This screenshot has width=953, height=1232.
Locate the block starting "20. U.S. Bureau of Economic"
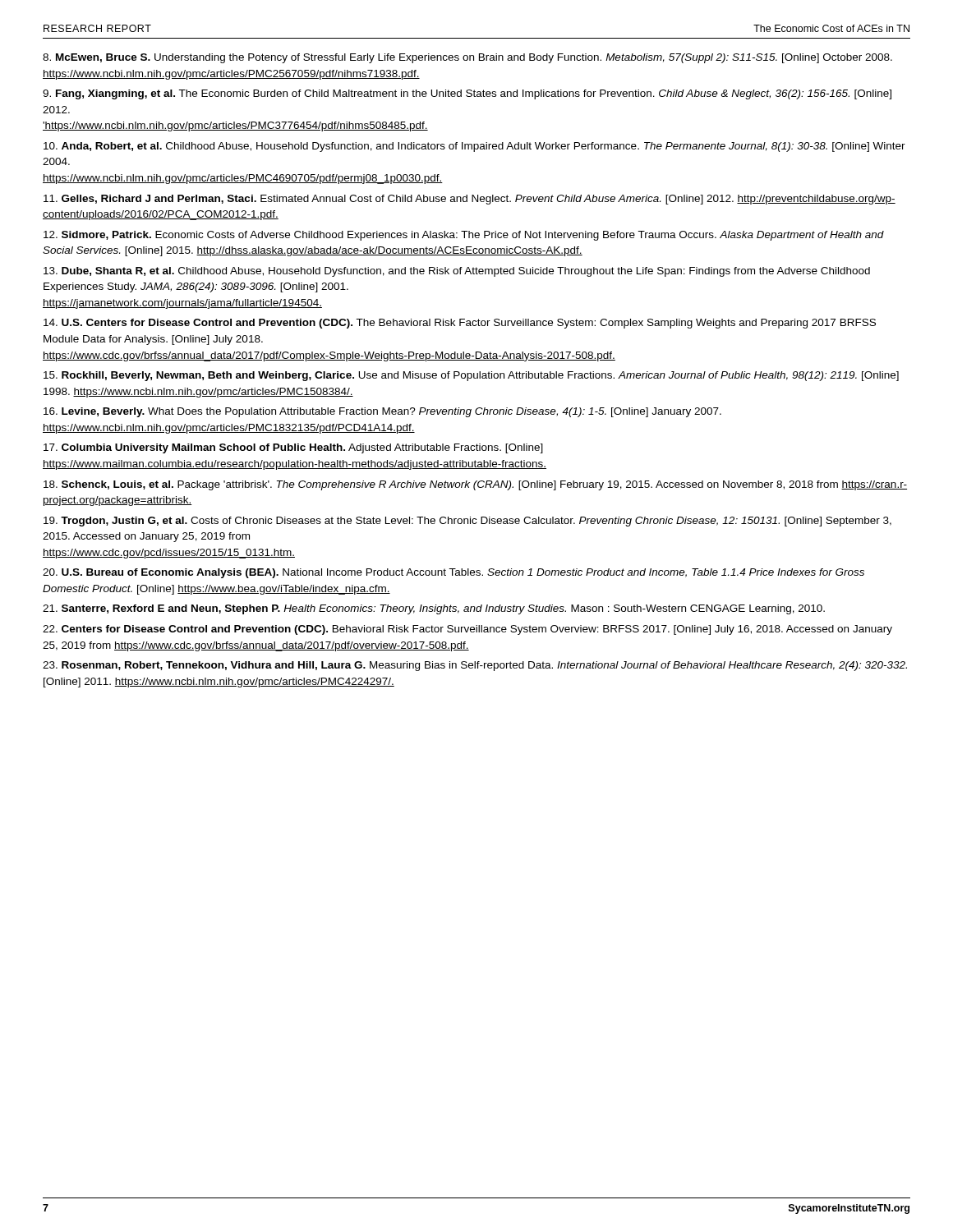click(x=454, y=580)
